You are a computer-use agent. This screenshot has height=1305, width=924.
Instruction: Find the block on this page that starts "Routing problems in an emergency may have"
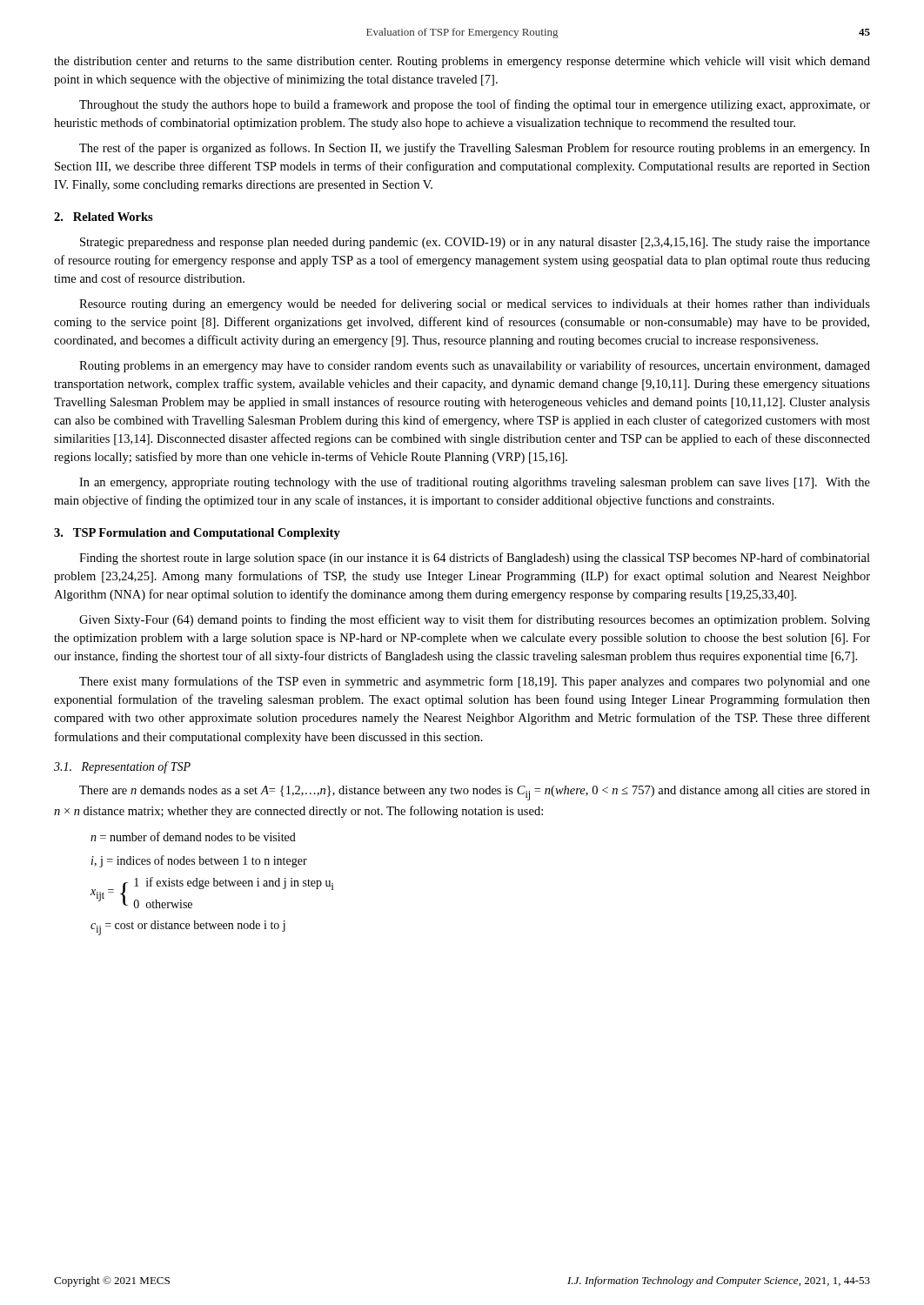[x=462, y=412]
